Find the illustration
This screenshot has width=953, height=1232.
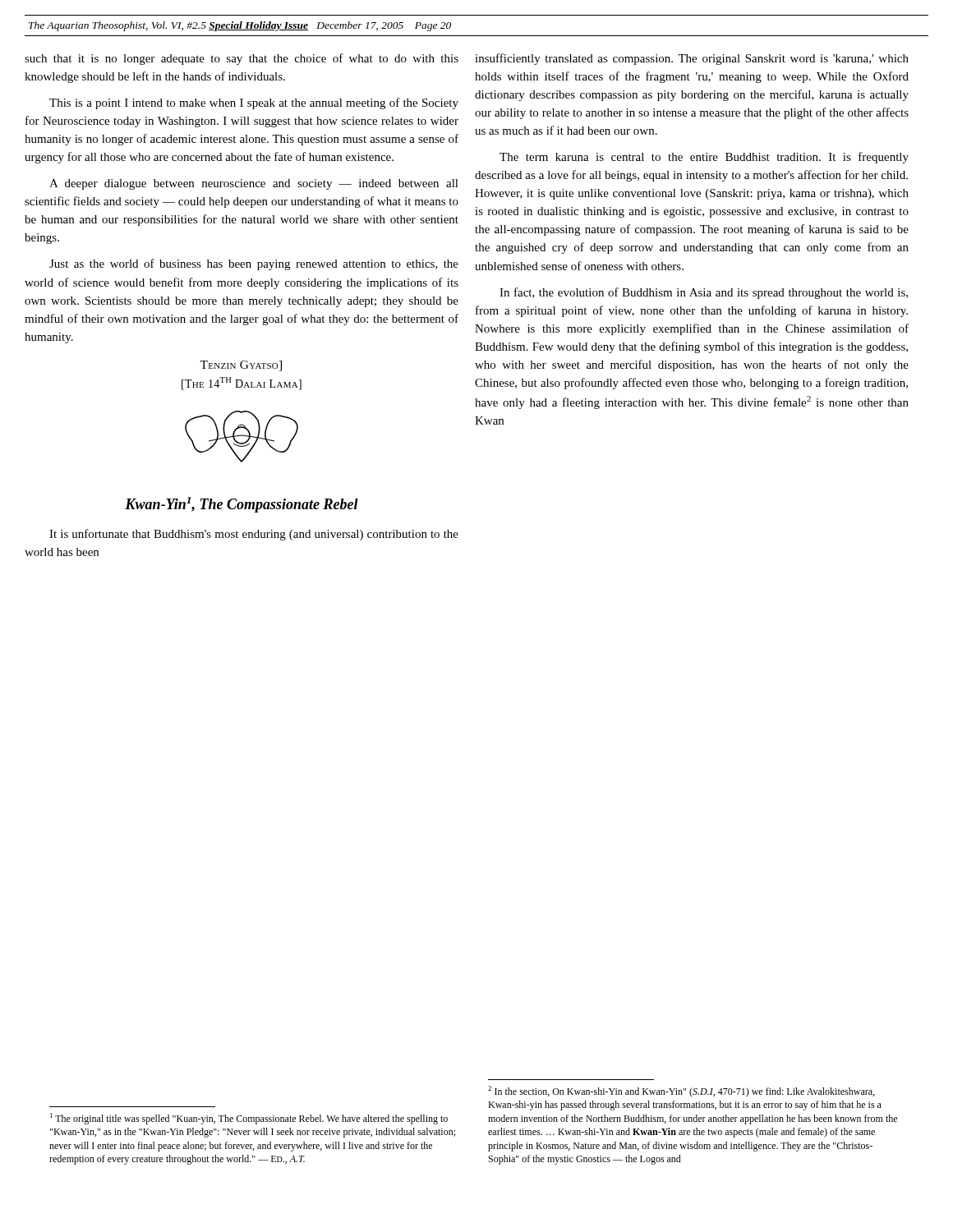coord(242,444)
